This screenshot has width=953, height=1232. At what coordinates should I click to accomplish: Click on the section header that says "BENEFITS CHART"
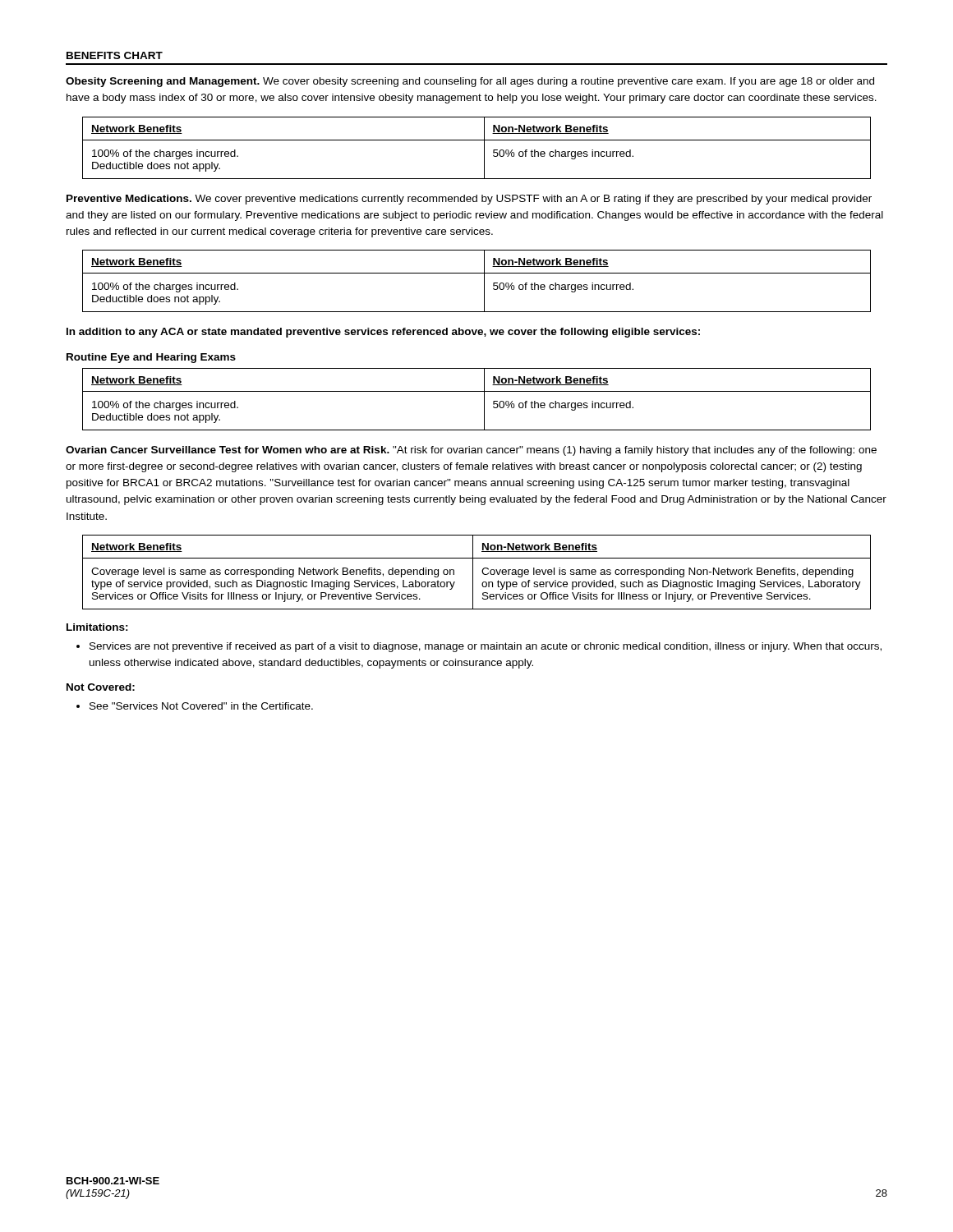476,57
